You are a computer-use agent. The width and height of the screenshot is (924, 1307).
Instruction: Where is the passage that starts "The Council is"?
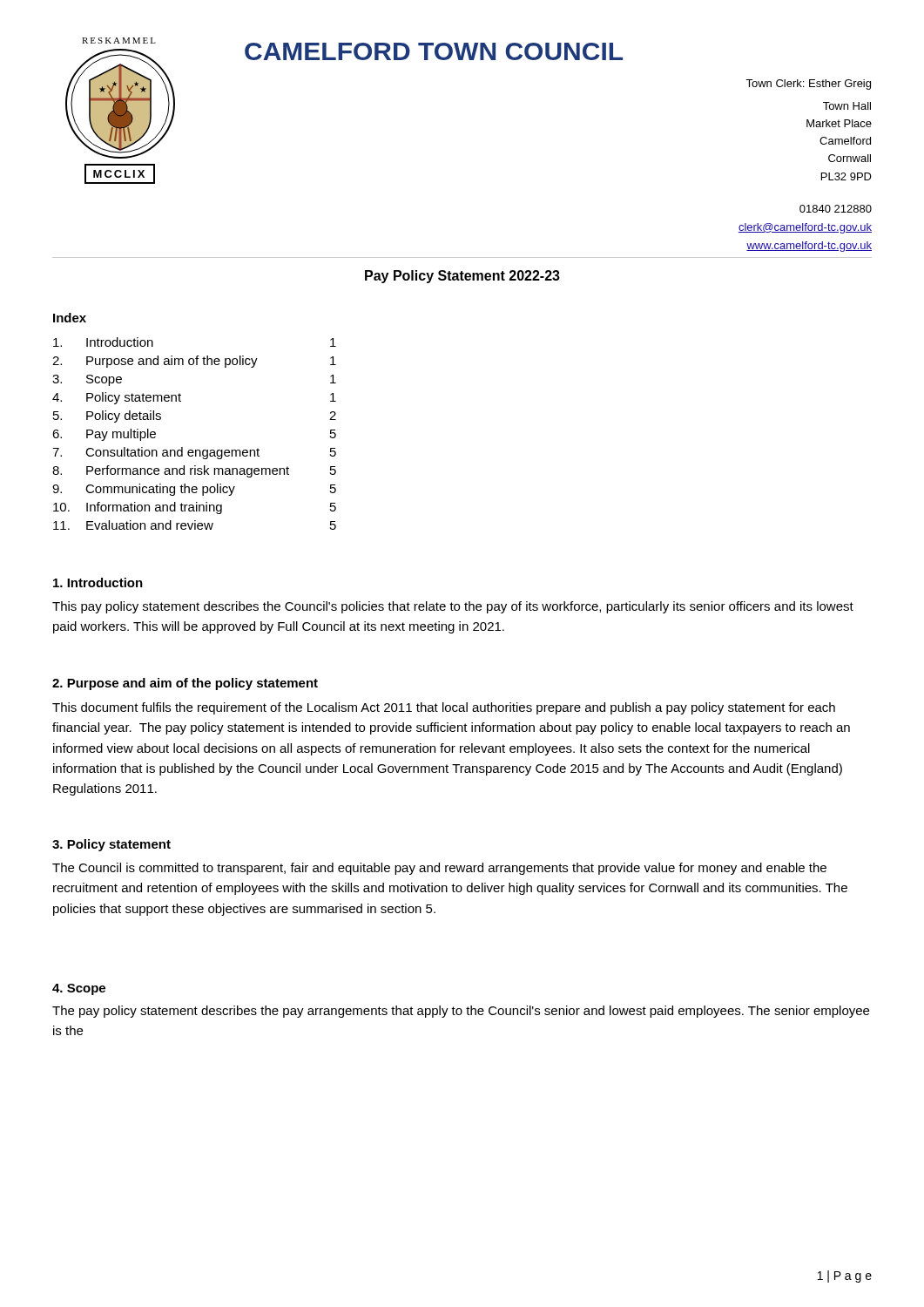[x=450, y=888]
